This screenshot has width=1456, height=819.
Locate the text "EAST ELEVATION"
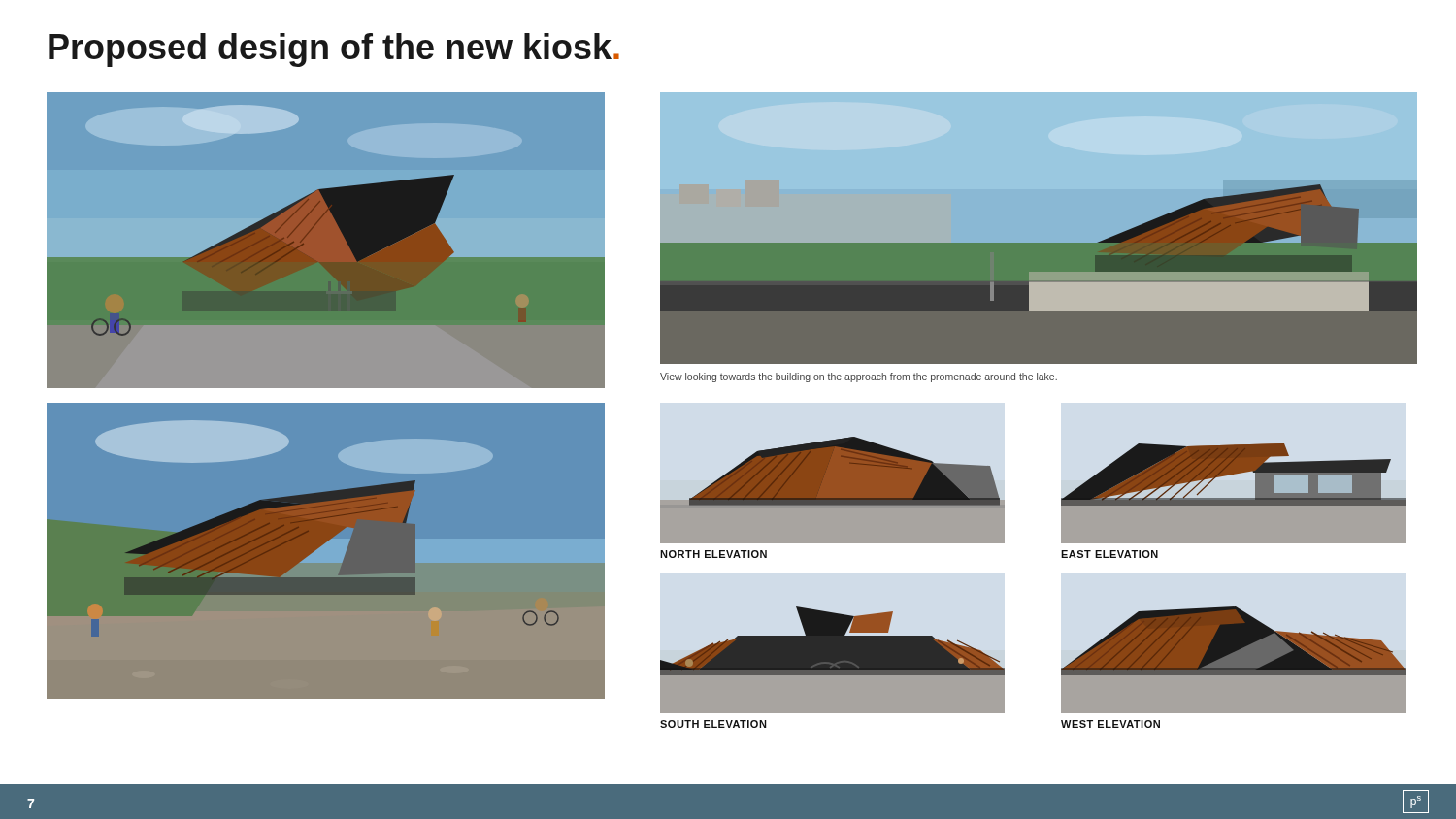[1110, 554]
